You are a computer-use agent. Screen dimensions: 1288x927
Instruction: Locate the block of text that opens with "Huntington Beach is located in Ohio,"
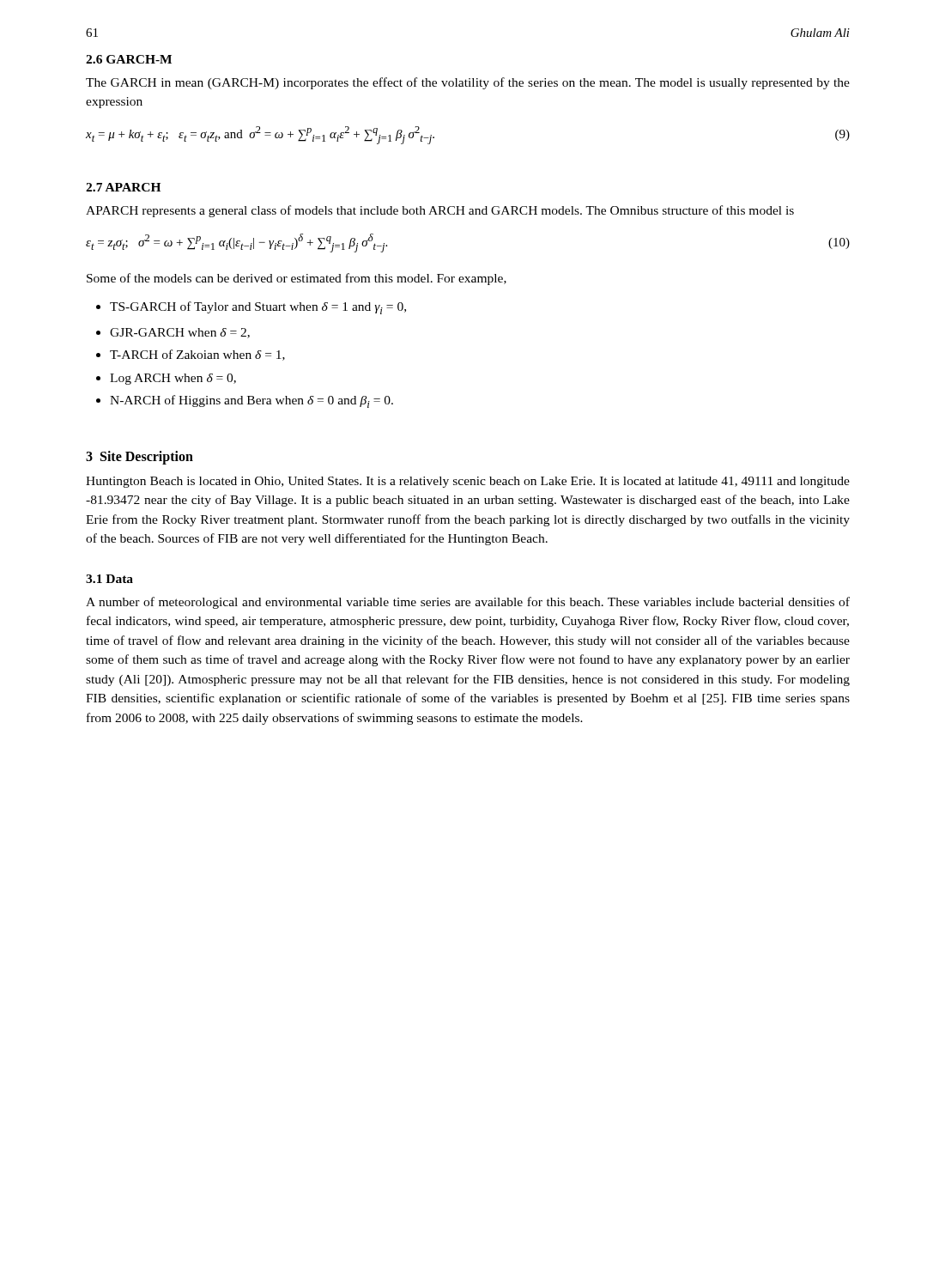click(468, 510)
